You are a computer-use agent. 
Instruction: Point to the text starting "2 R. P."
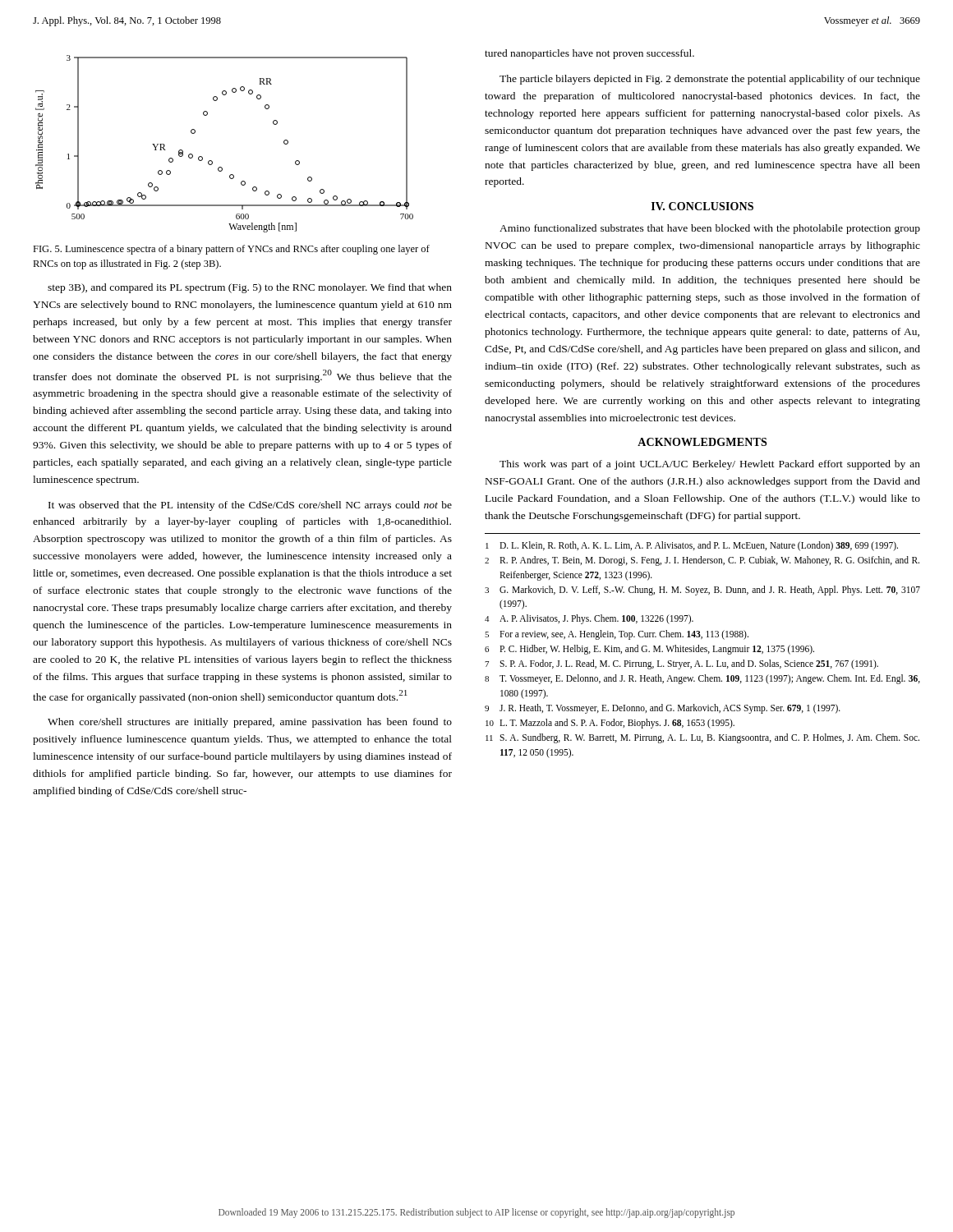[x=702, y=568]
